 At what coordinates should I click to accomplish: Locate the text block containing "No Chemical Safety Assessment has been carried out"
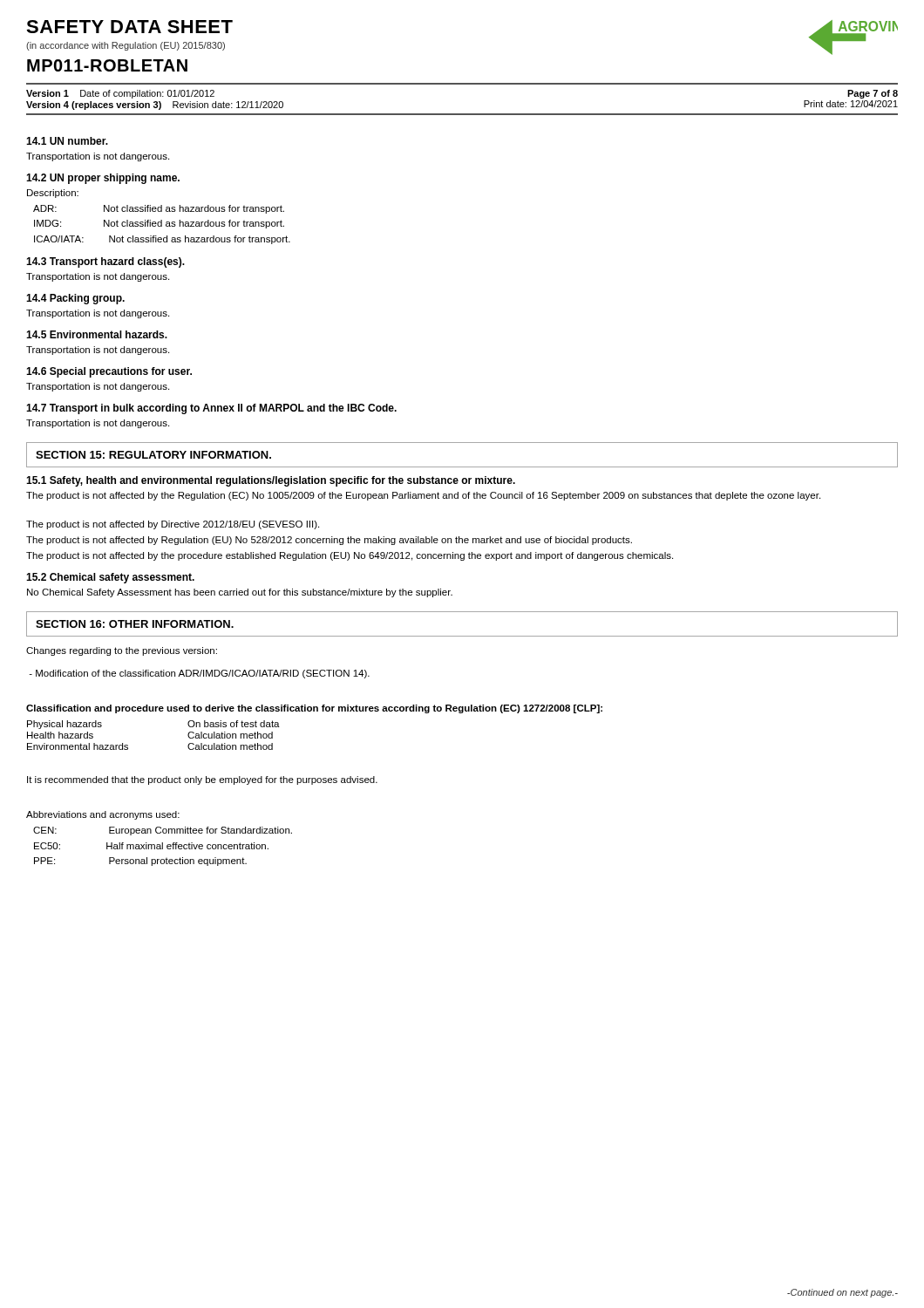240,592
